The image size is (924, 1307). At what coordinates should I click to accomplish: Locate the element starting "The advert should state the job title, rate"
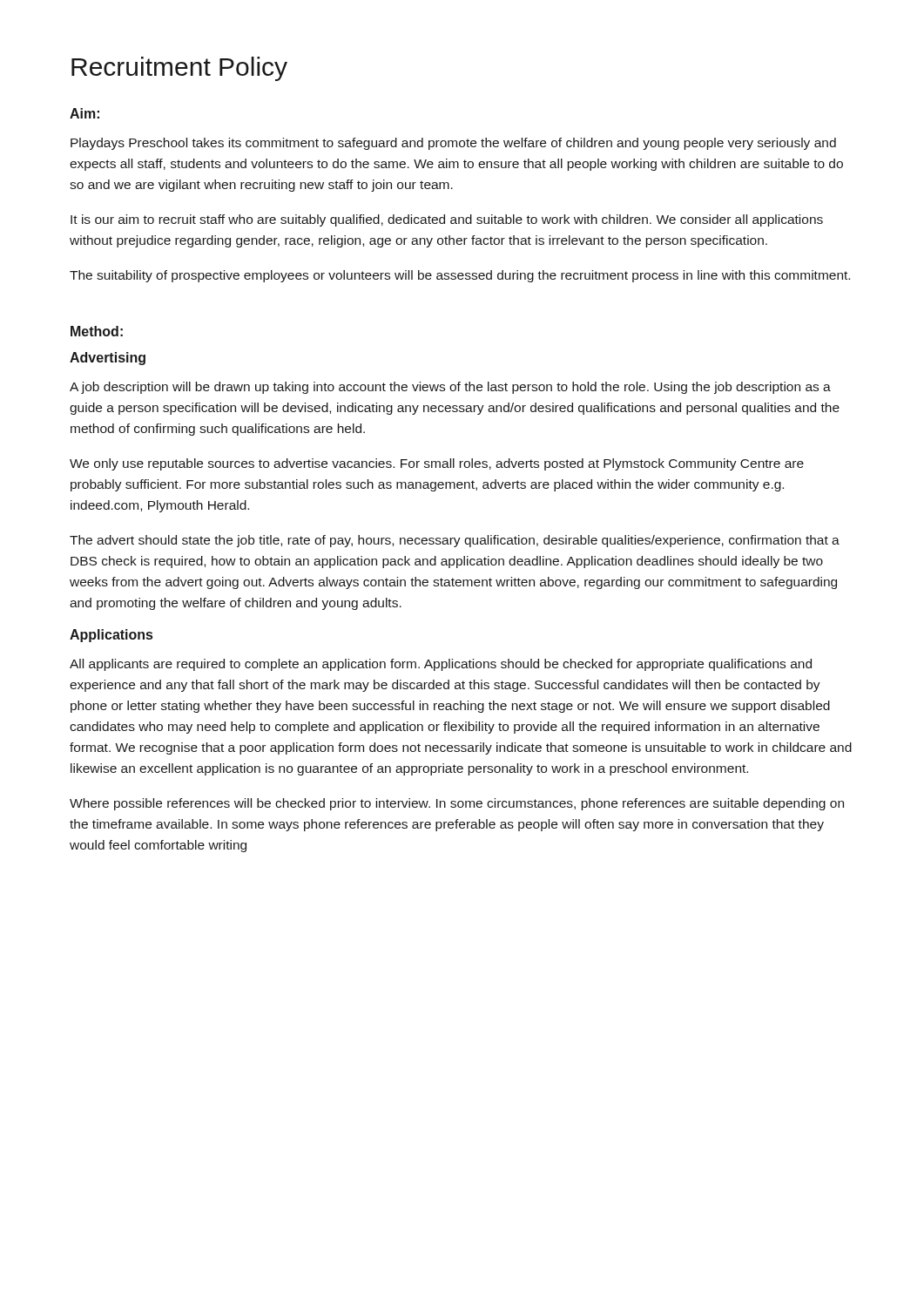(454, 571)
